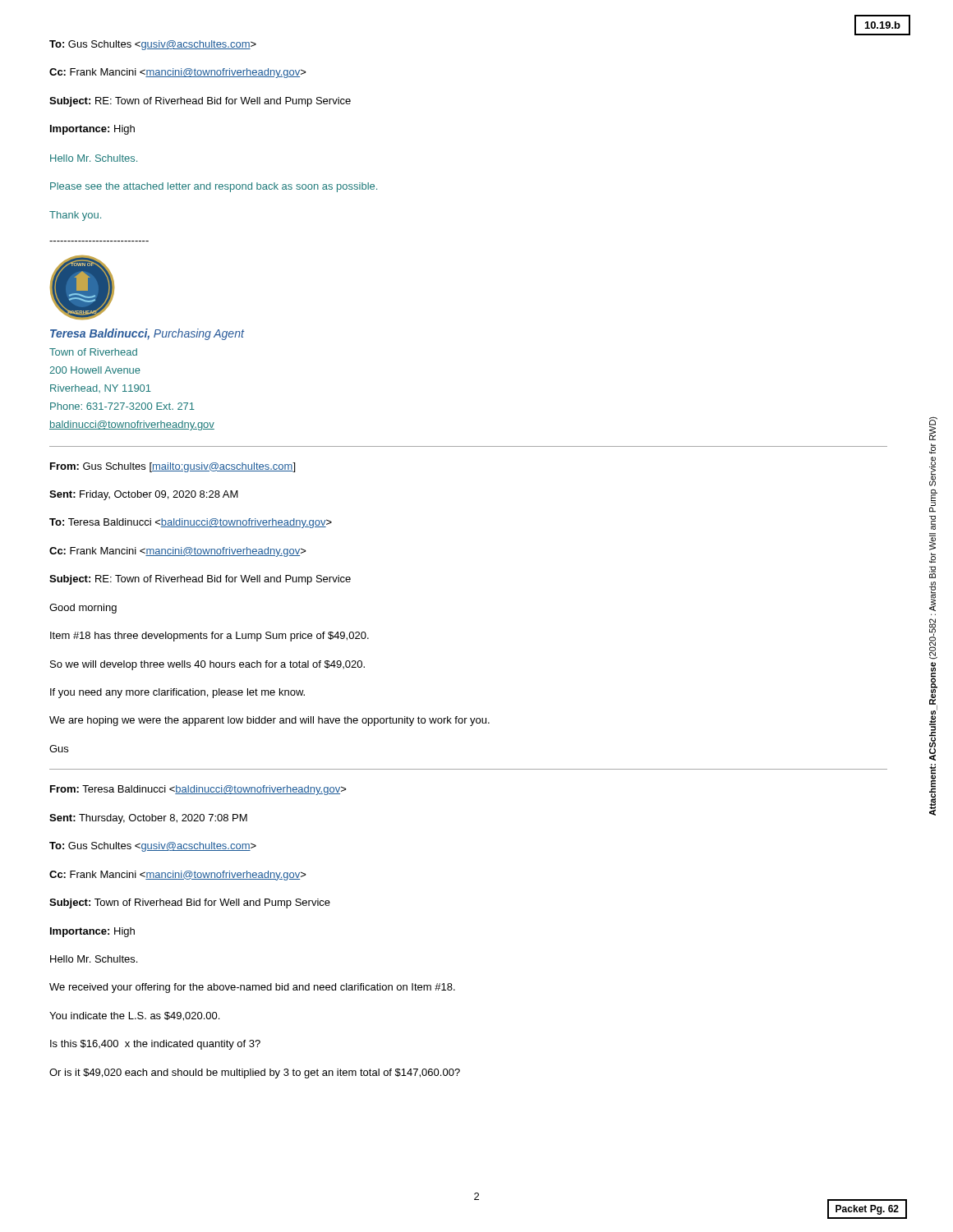This screenshot has width=953, height=1232.
Task: Locate the text block that reads "Item #18 has"
Action: pyautogui.click(x=209, y=637)
